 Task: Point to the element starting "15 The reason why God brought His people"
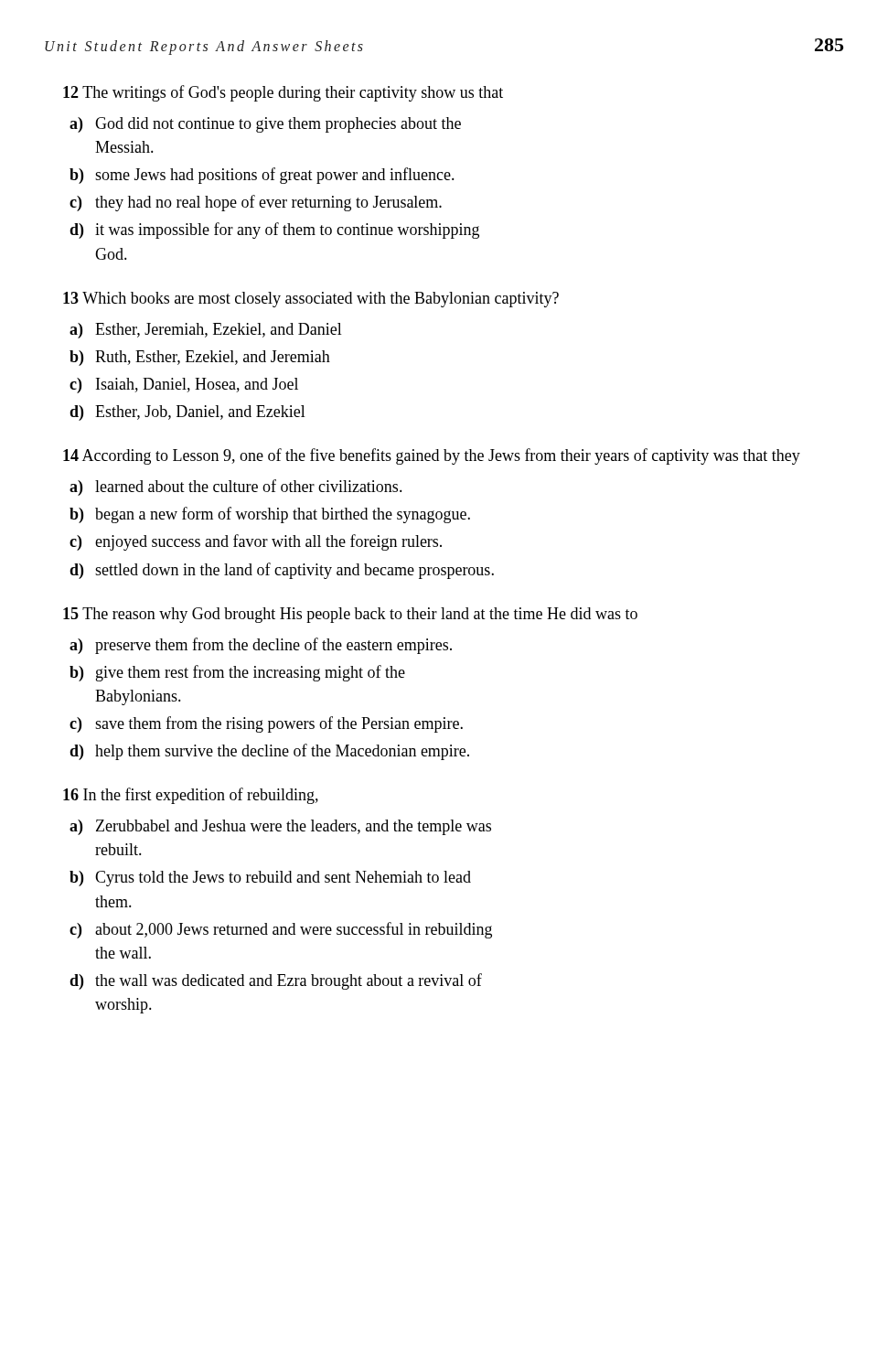point(350,615)
